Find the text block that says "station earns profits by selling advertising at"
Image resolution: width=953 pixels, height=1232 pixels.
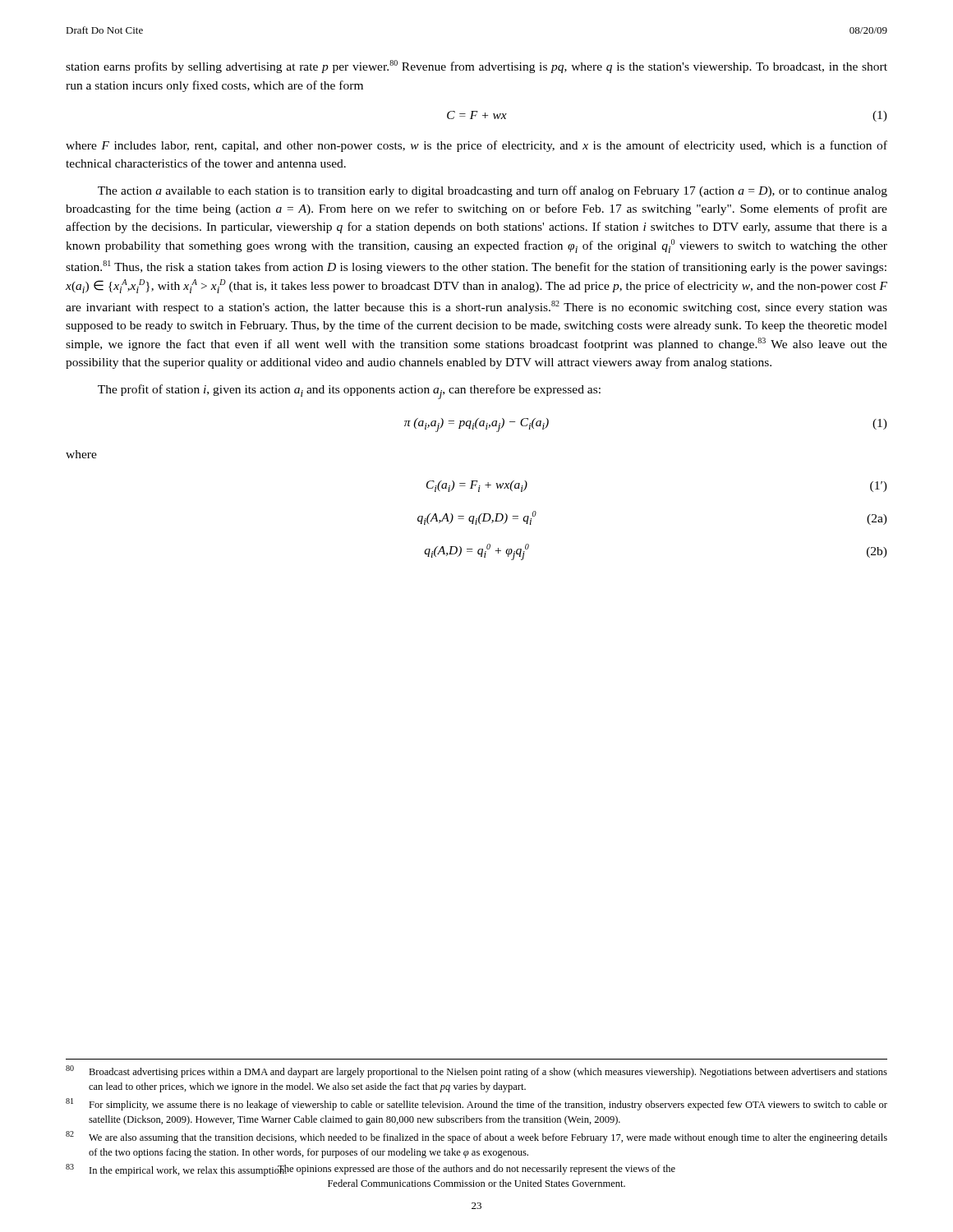click(476, 76)
